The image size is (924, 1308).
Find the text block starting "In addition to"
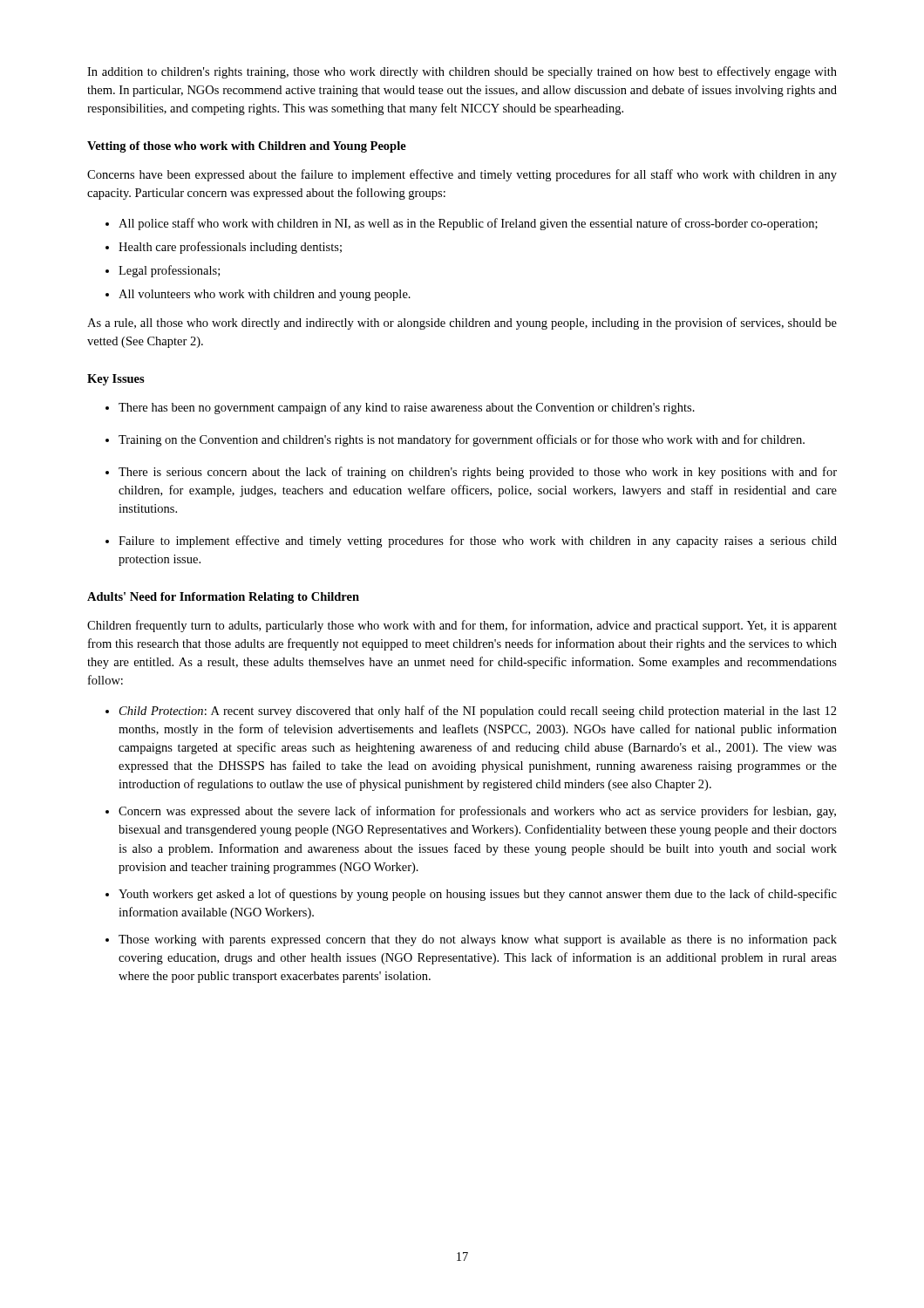tap(462, 90)
